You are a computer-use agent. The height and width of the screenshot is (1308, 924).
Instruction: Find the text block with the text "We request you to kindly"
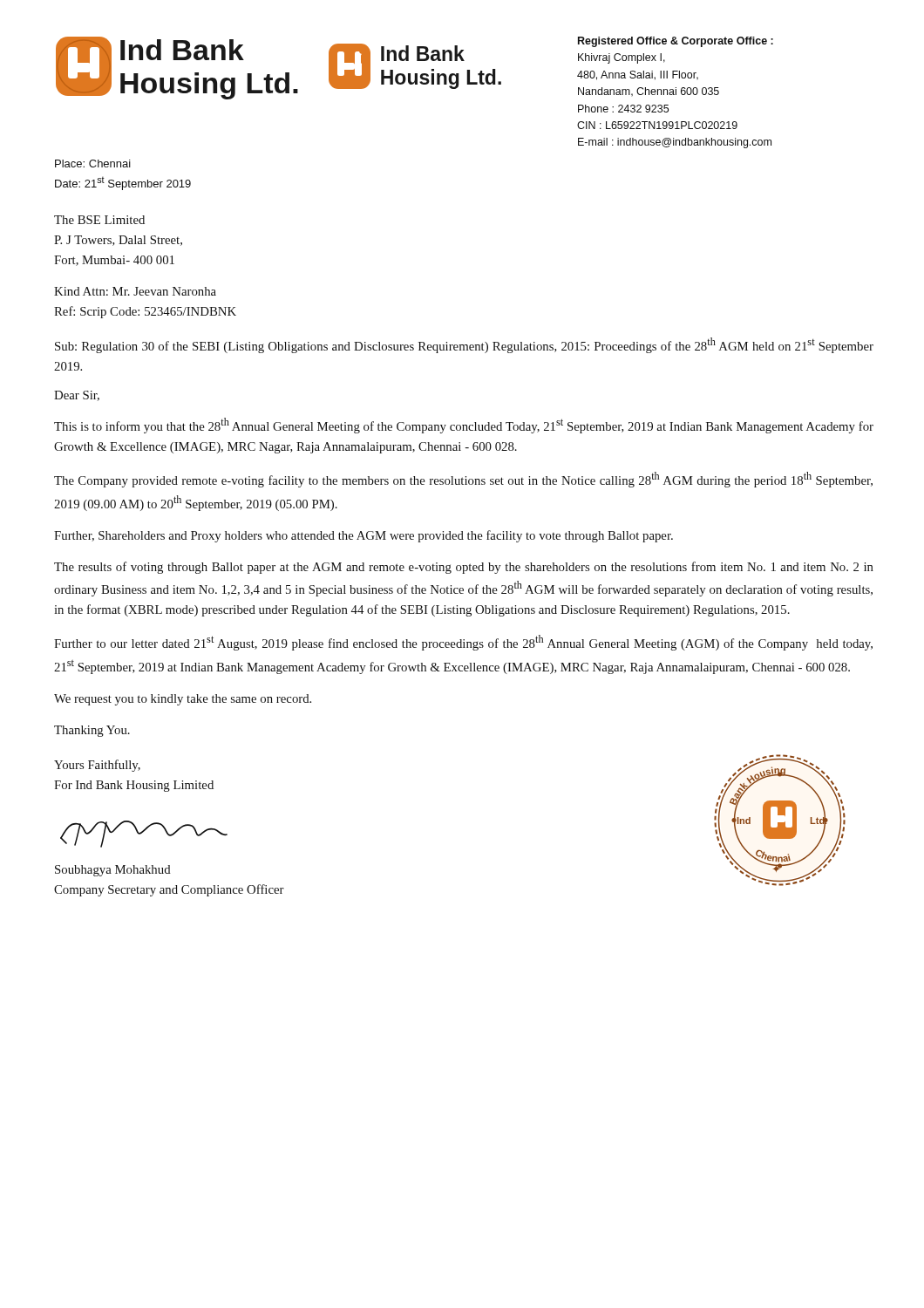click(x=183, y=698)
